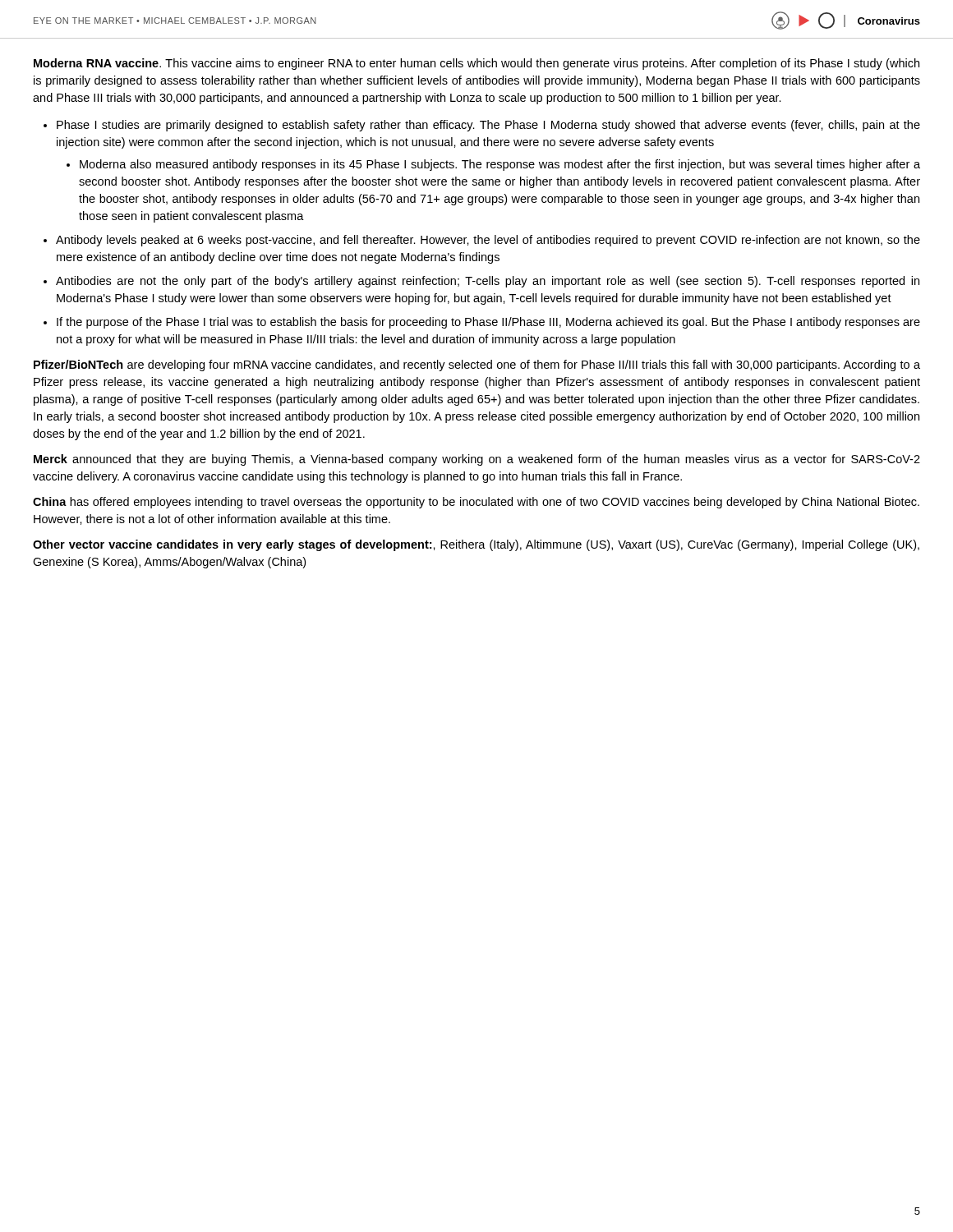Find the text starting "Antibody levels peaked"
The height and width of the screenshot is (1232, 953).
(488, 249)
